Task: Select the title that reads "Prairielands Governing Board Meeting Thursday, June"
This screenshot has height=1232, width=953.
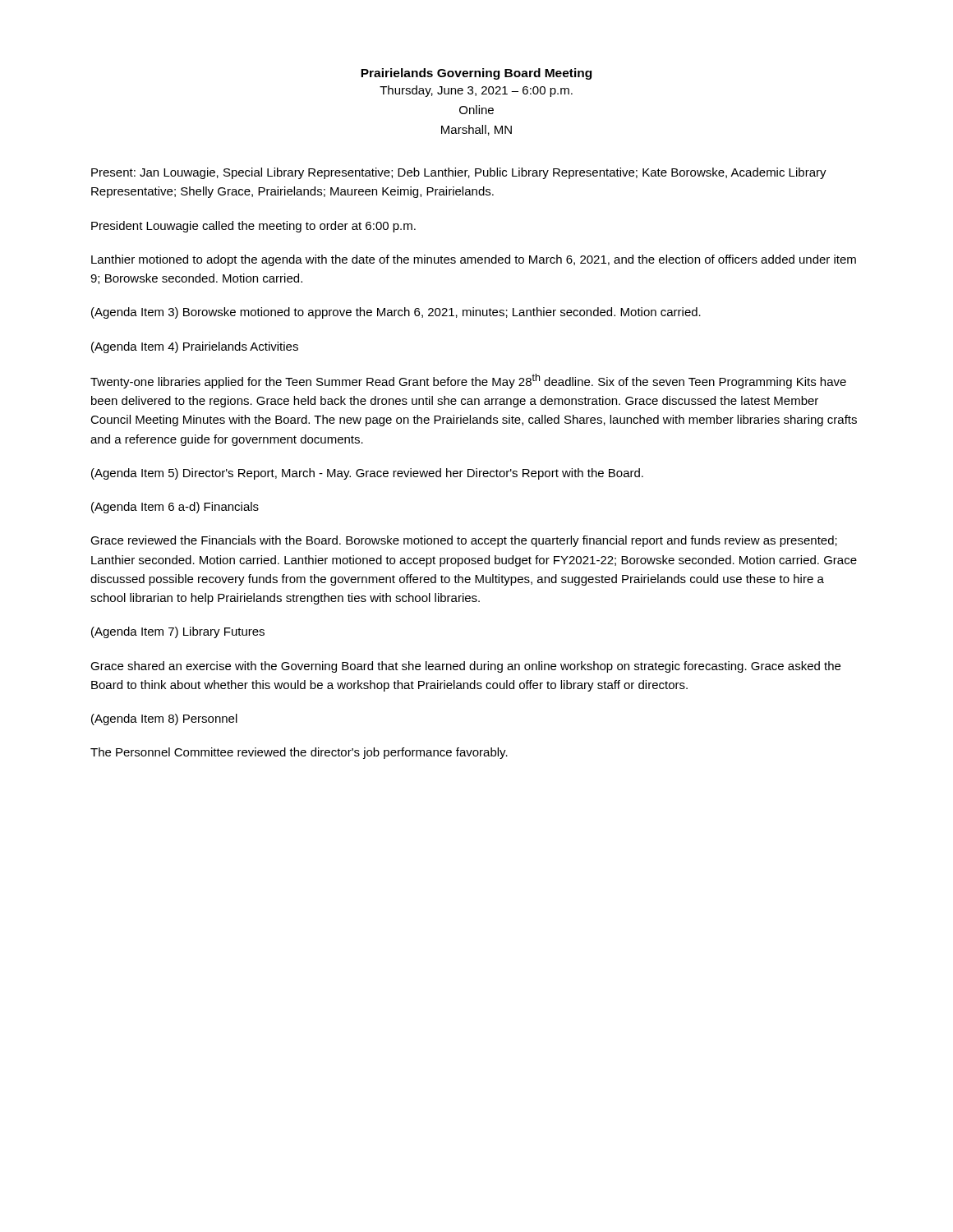Action: point(476,103)
